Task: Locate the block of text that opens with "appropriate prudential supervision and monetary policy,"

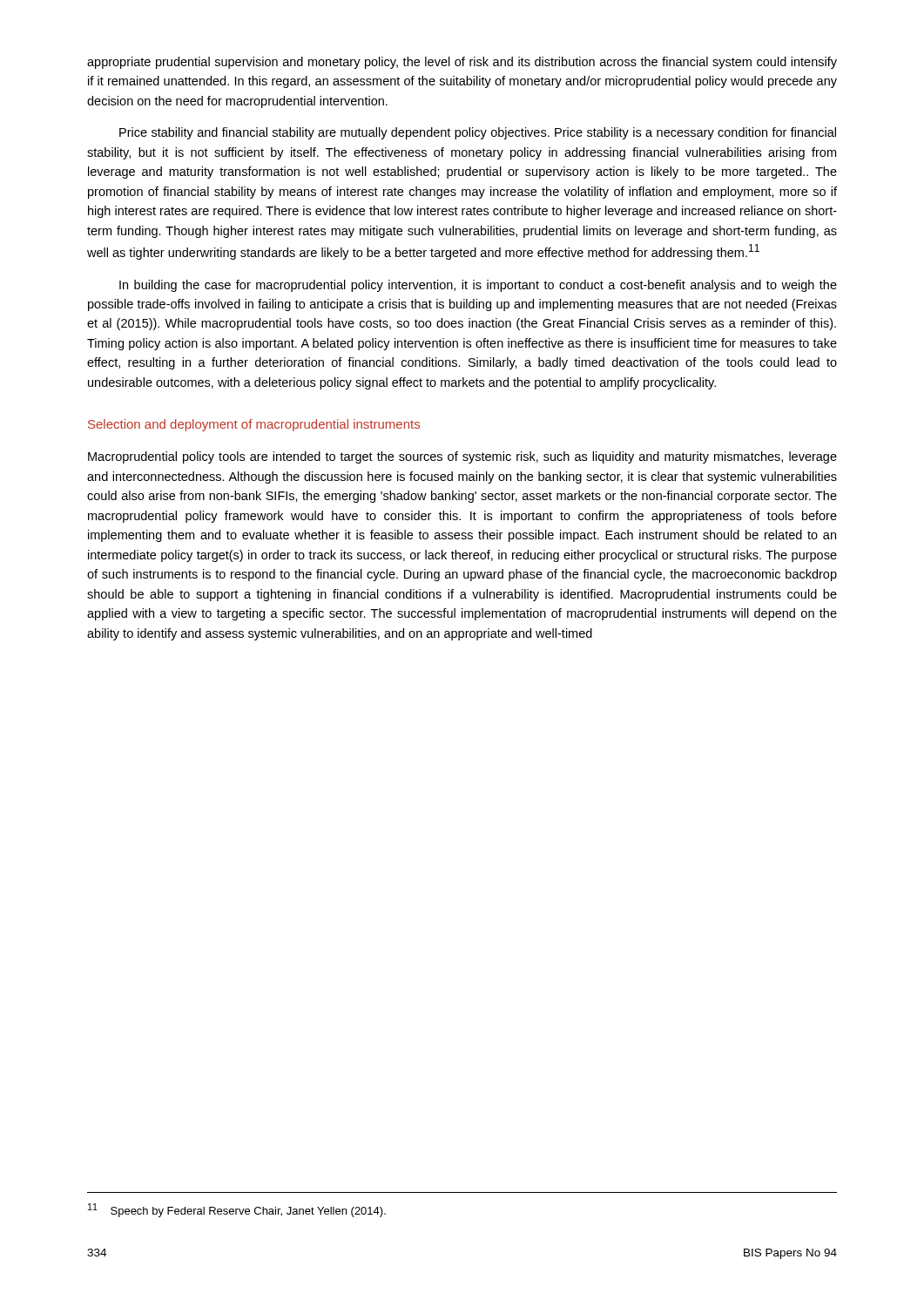Action: pos(462,222)
